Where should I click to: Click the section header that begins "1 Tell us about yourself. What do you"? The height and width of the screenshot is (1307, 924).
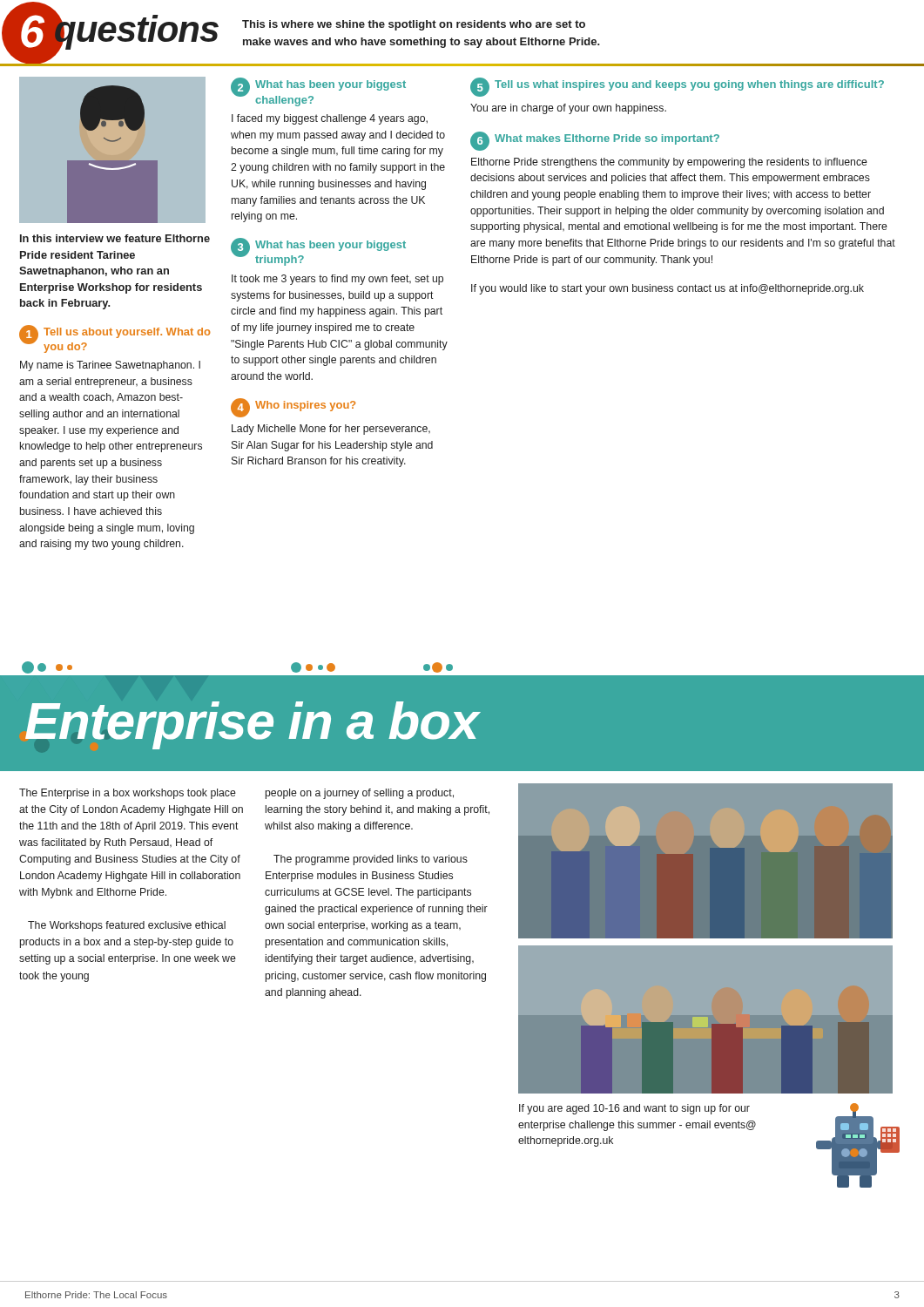tap(115, 339)
